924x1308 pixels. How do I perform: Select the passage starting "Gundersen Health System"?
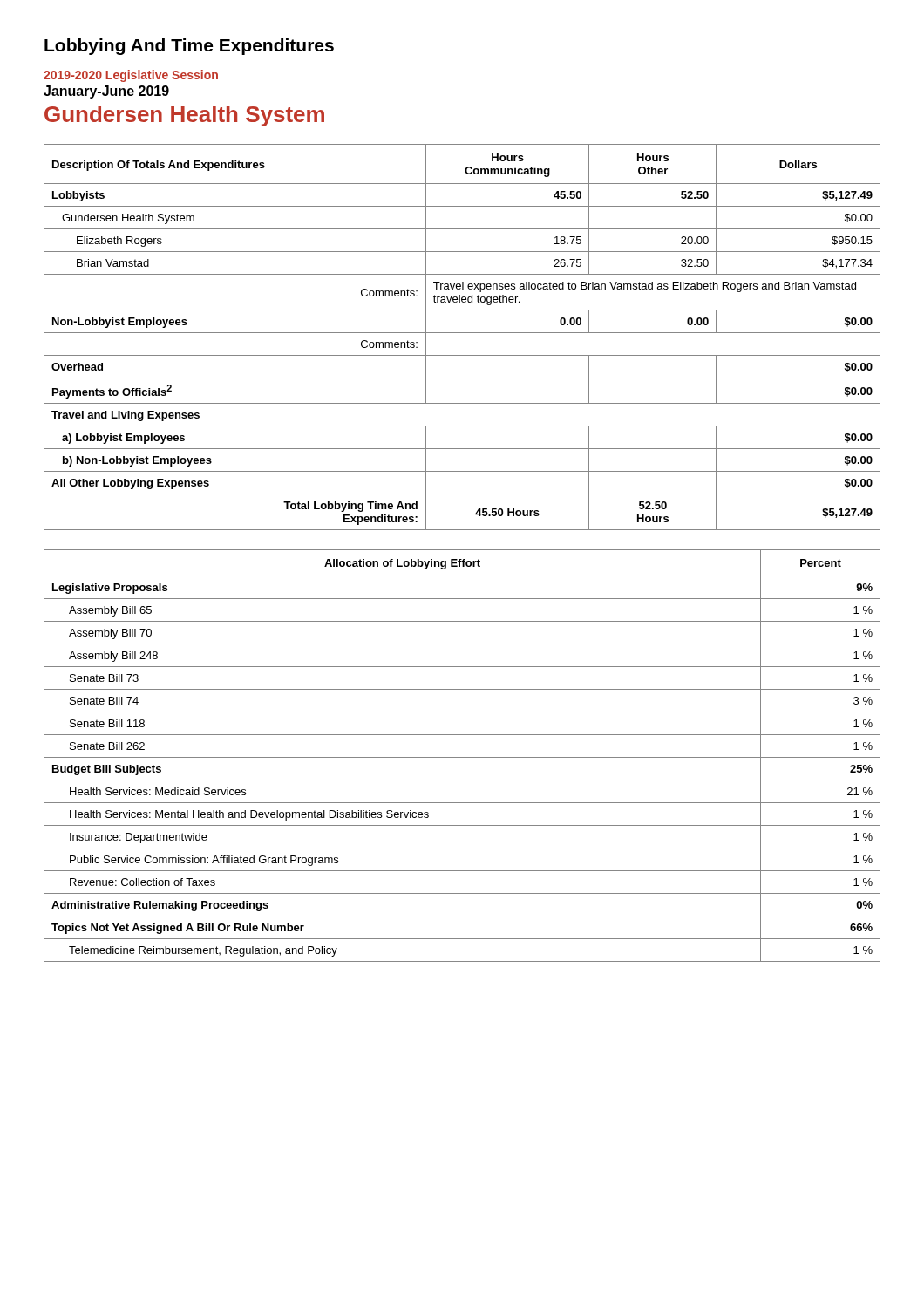coord(185,114)
